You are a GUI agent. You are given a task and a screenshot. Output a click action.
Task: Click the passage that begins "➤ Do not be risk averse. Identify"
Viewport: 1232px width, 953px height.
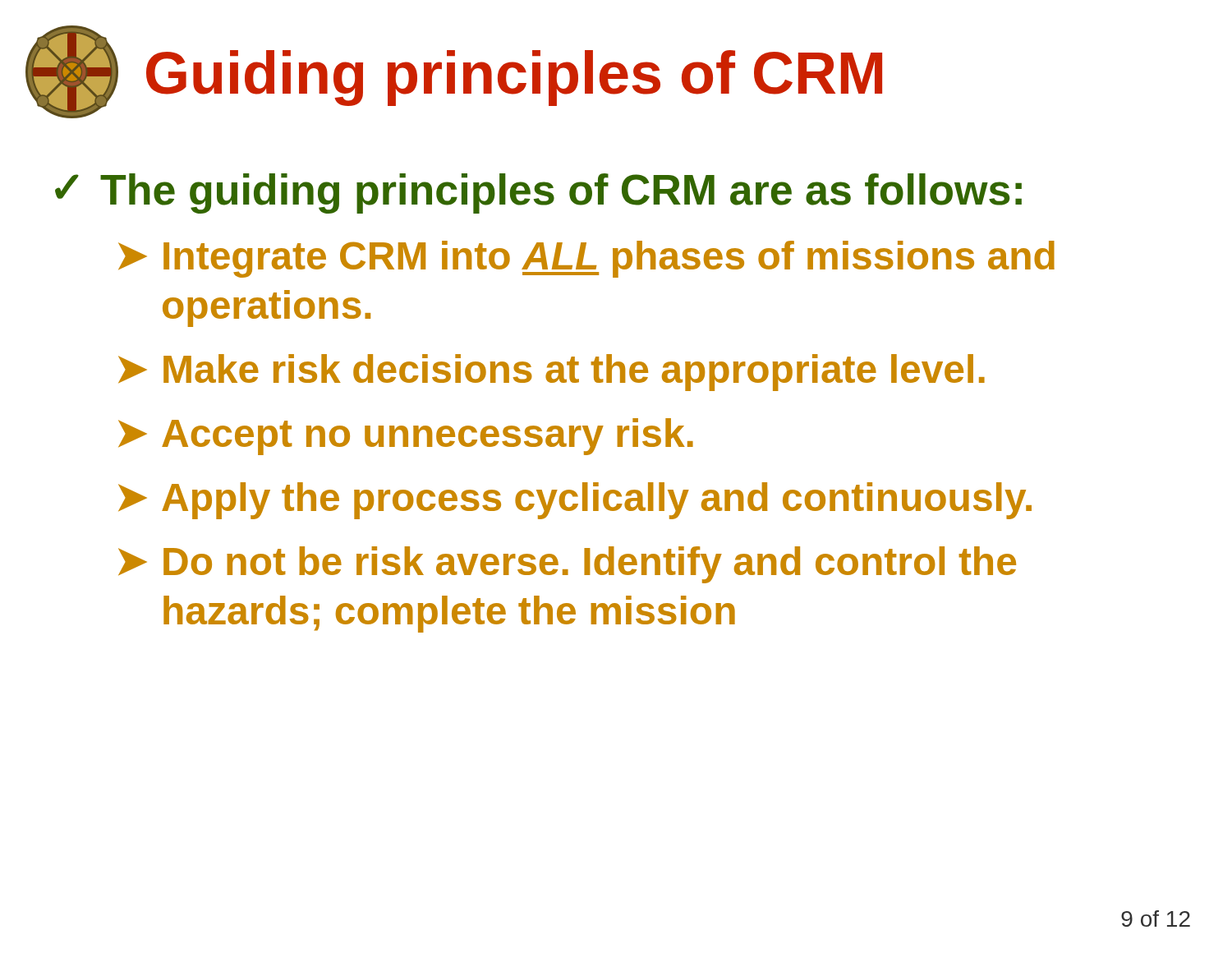[649, 587]
